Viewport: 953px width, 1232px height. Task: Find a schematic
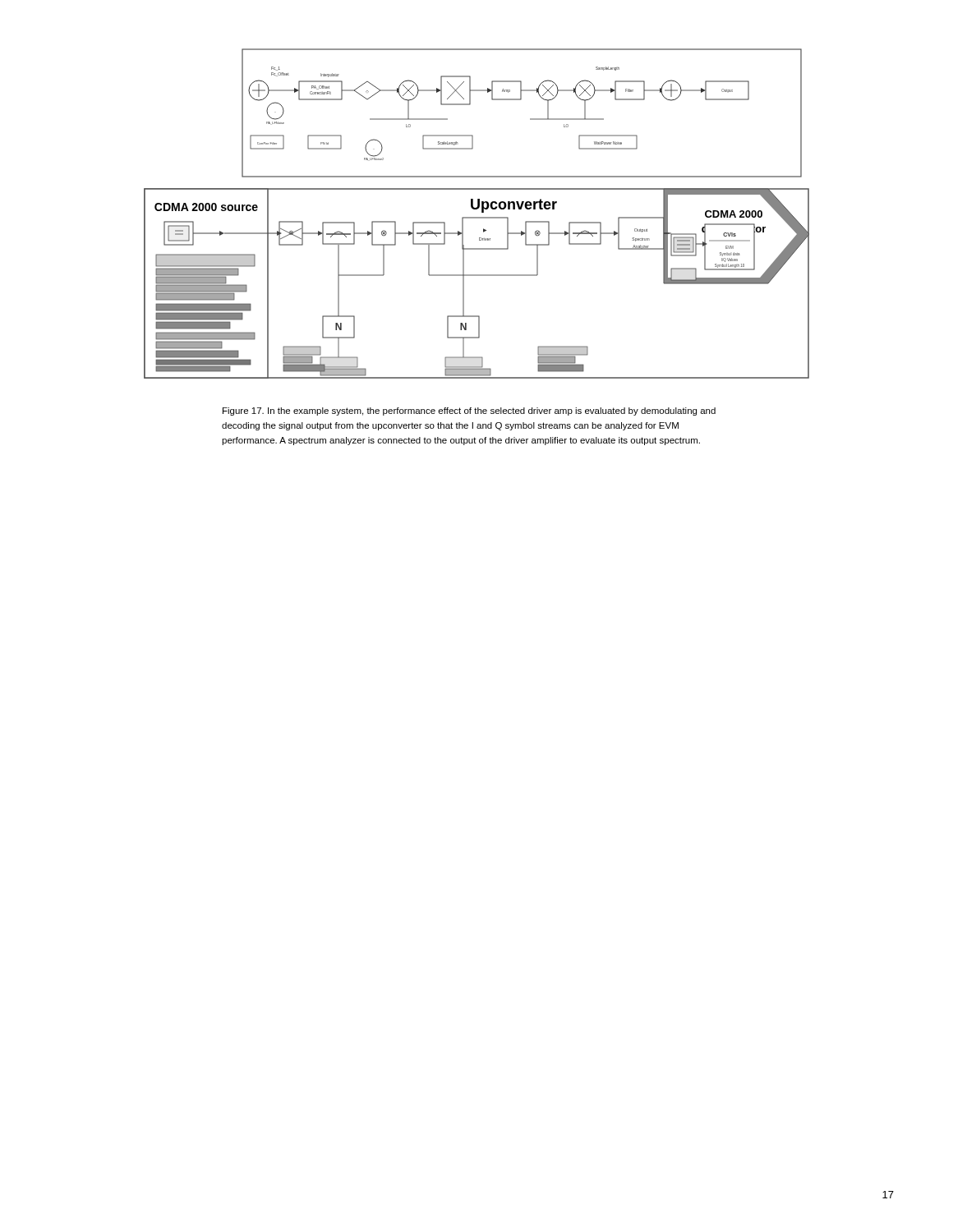pyautogui.click(x=476, y=218)
